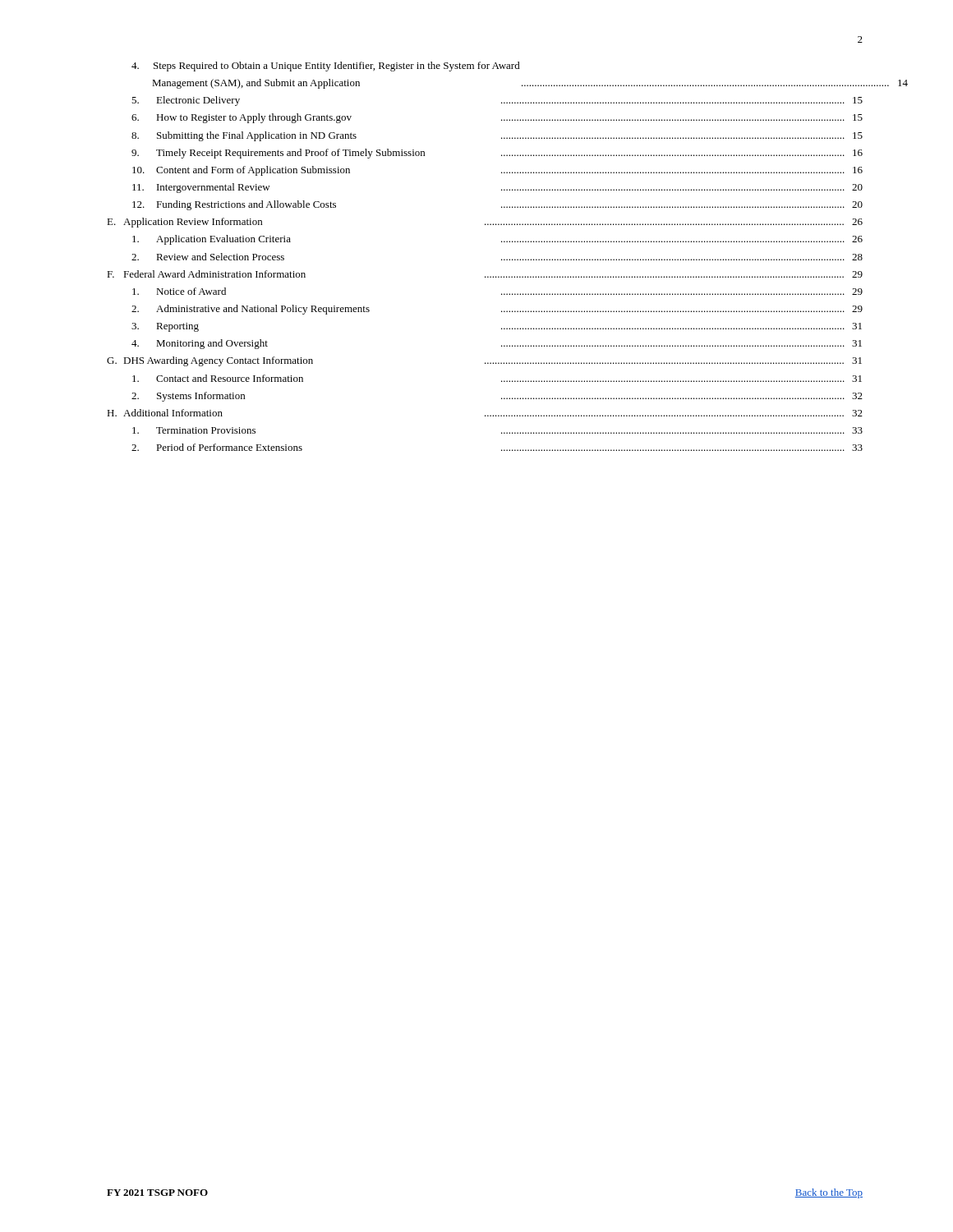Click on the list item containing "2. Administrative and National Policy"

click(x=261, y=309)
